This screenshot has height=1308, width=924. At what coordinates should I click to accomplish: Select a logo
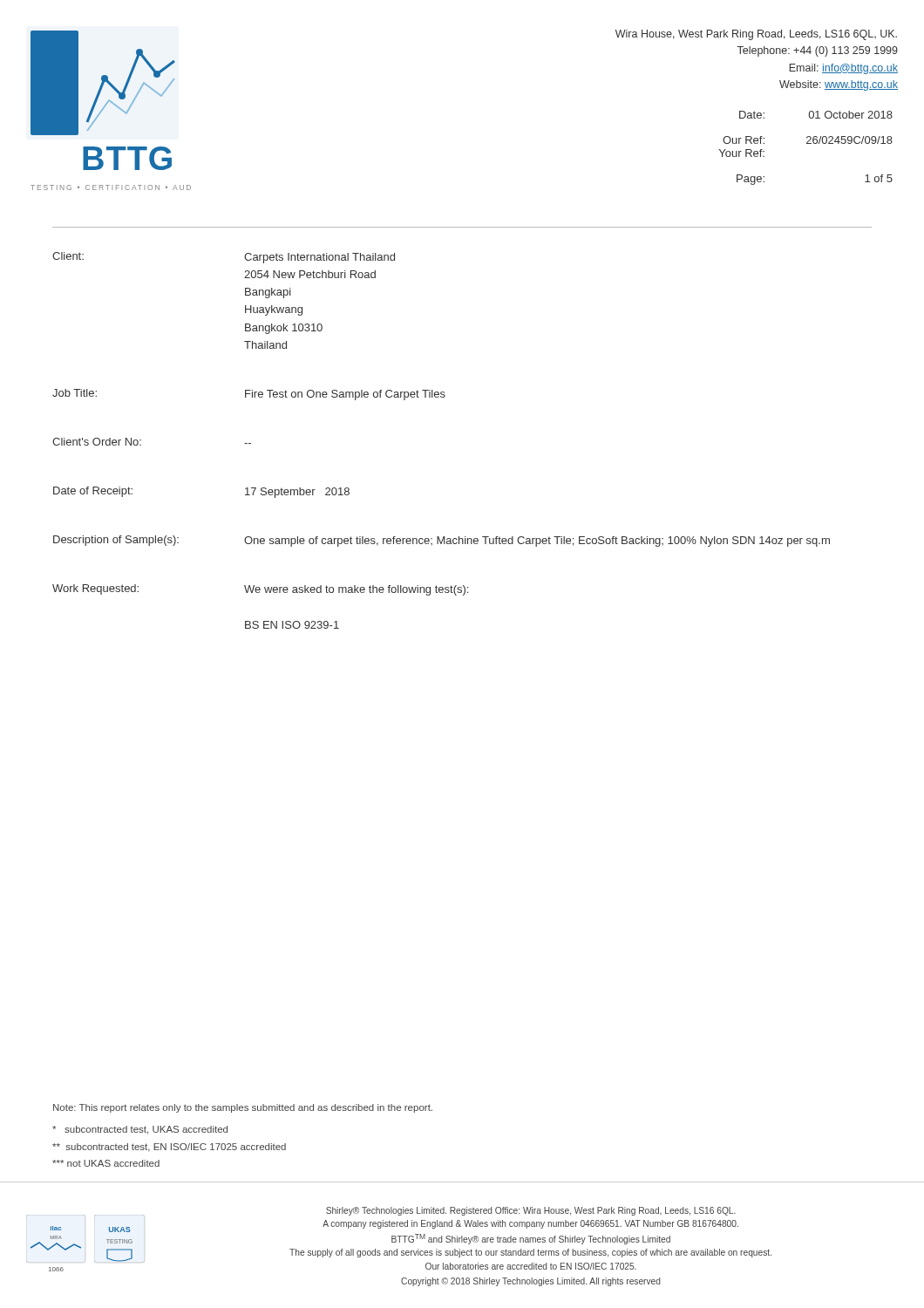click(x=113, y=115)
